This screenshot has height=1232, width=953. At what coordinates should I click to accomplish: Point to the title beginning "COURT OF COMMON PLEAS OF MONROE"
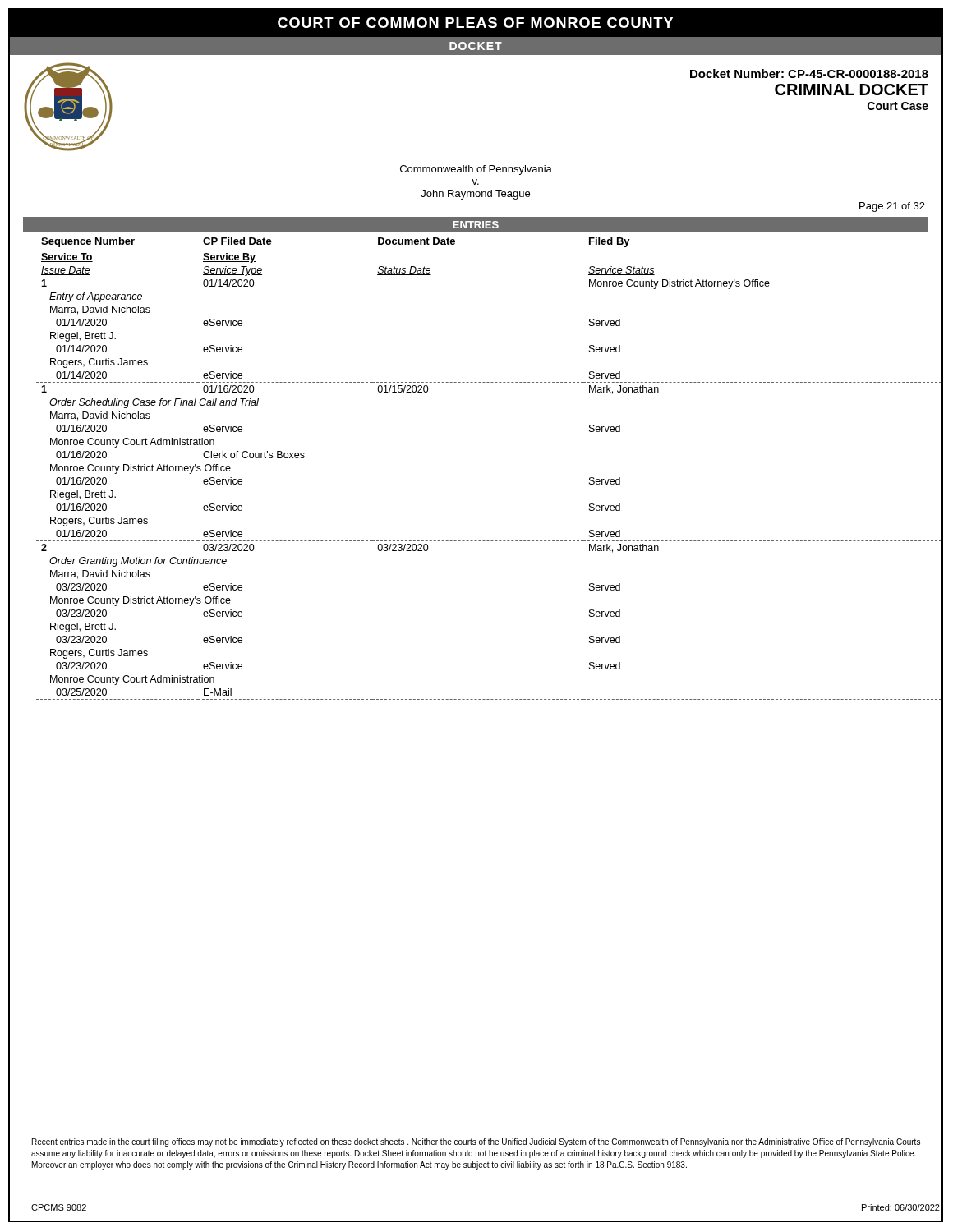tap(476, 23)
